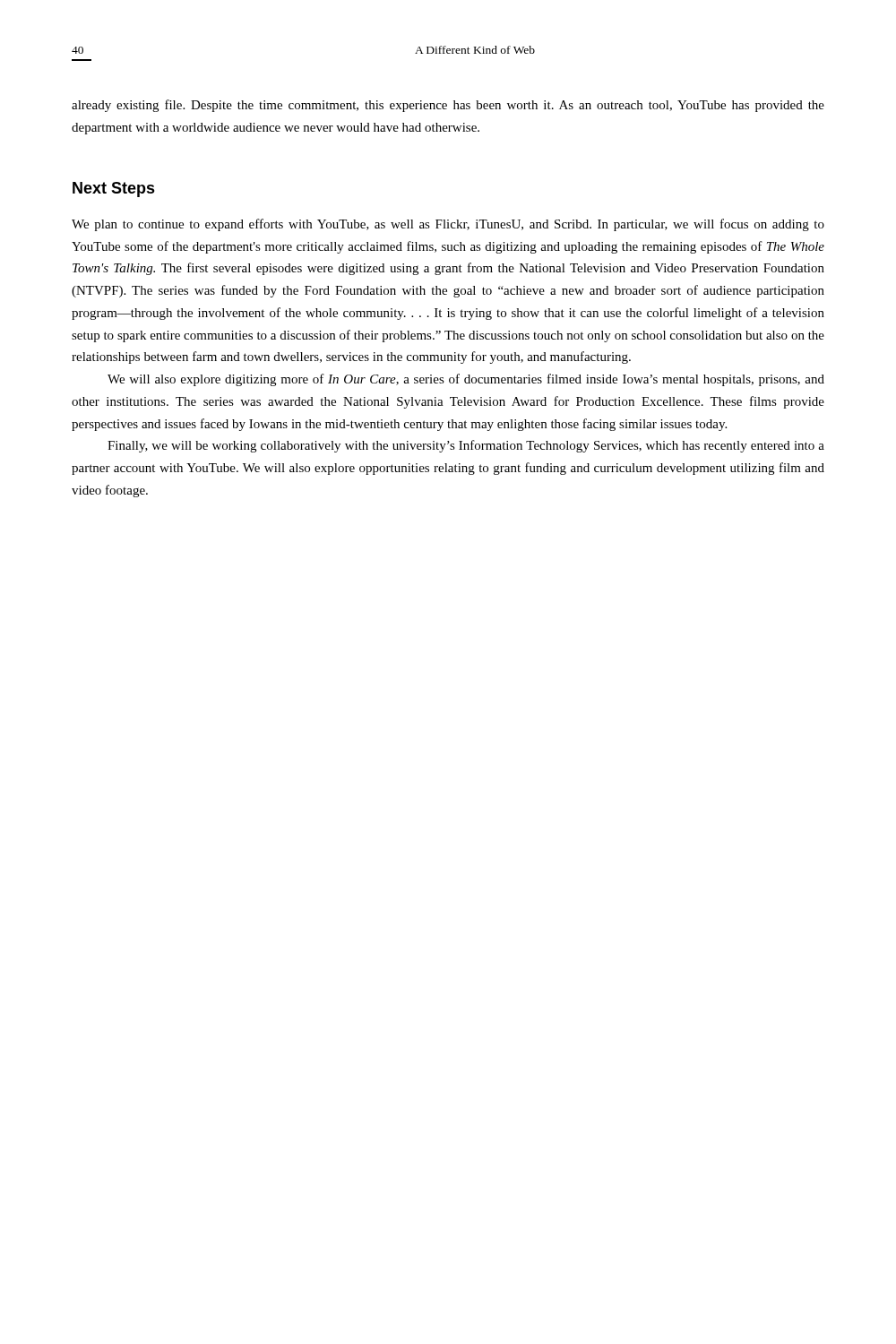The width and height of the screenshot is (896, 1344).
Task: Locate the block of text that opens with "already existing file. Despite the time commitment, this"
Action: click(448, 116)
